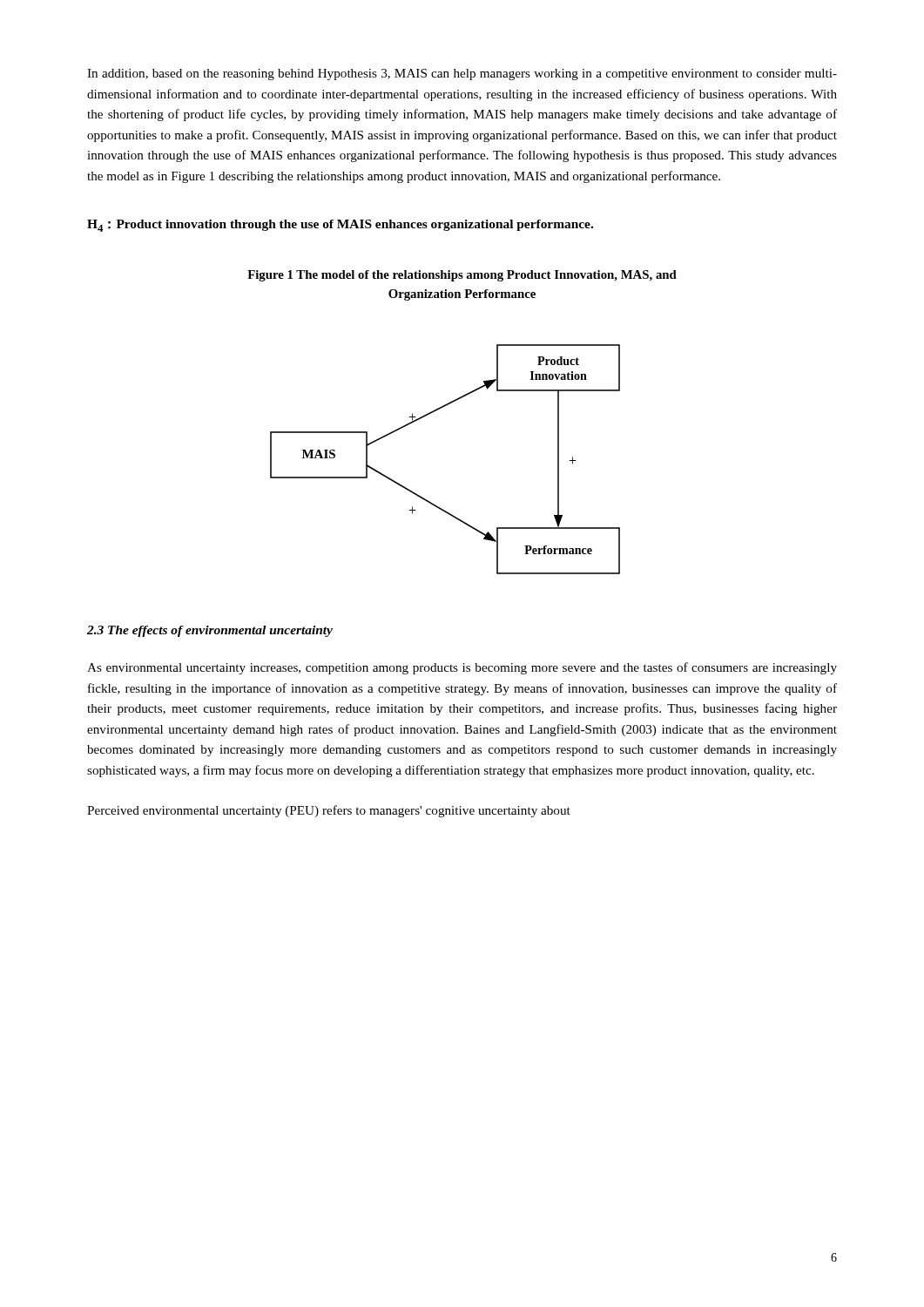This screenshot has width=924, height=1307.
Task: Select the passage starting "As environmental uncertainty increases, competition"
Action: pos(462,719)
